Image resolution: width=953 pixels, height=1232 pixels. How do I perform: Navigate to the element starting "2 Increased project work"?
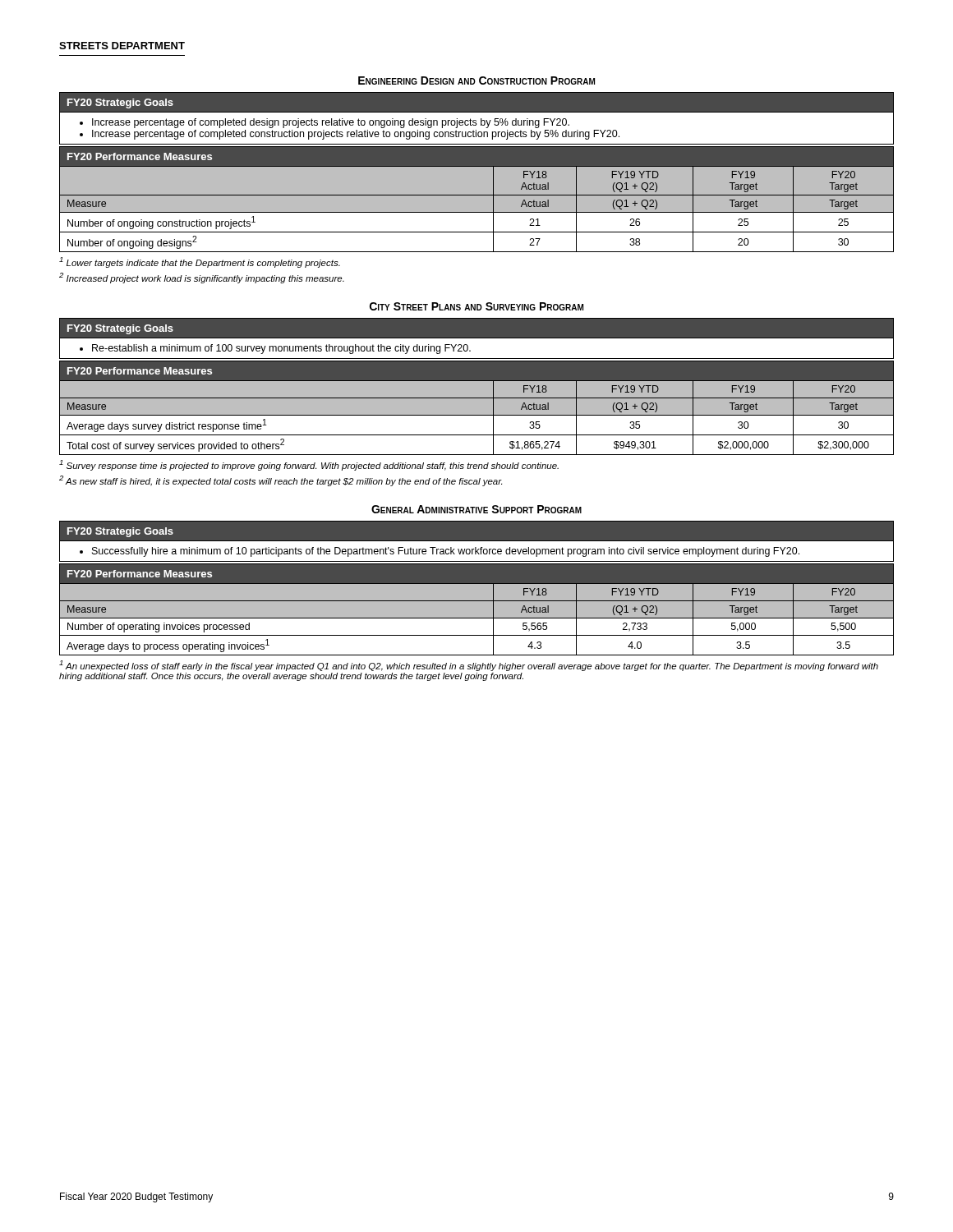point(202,277)
